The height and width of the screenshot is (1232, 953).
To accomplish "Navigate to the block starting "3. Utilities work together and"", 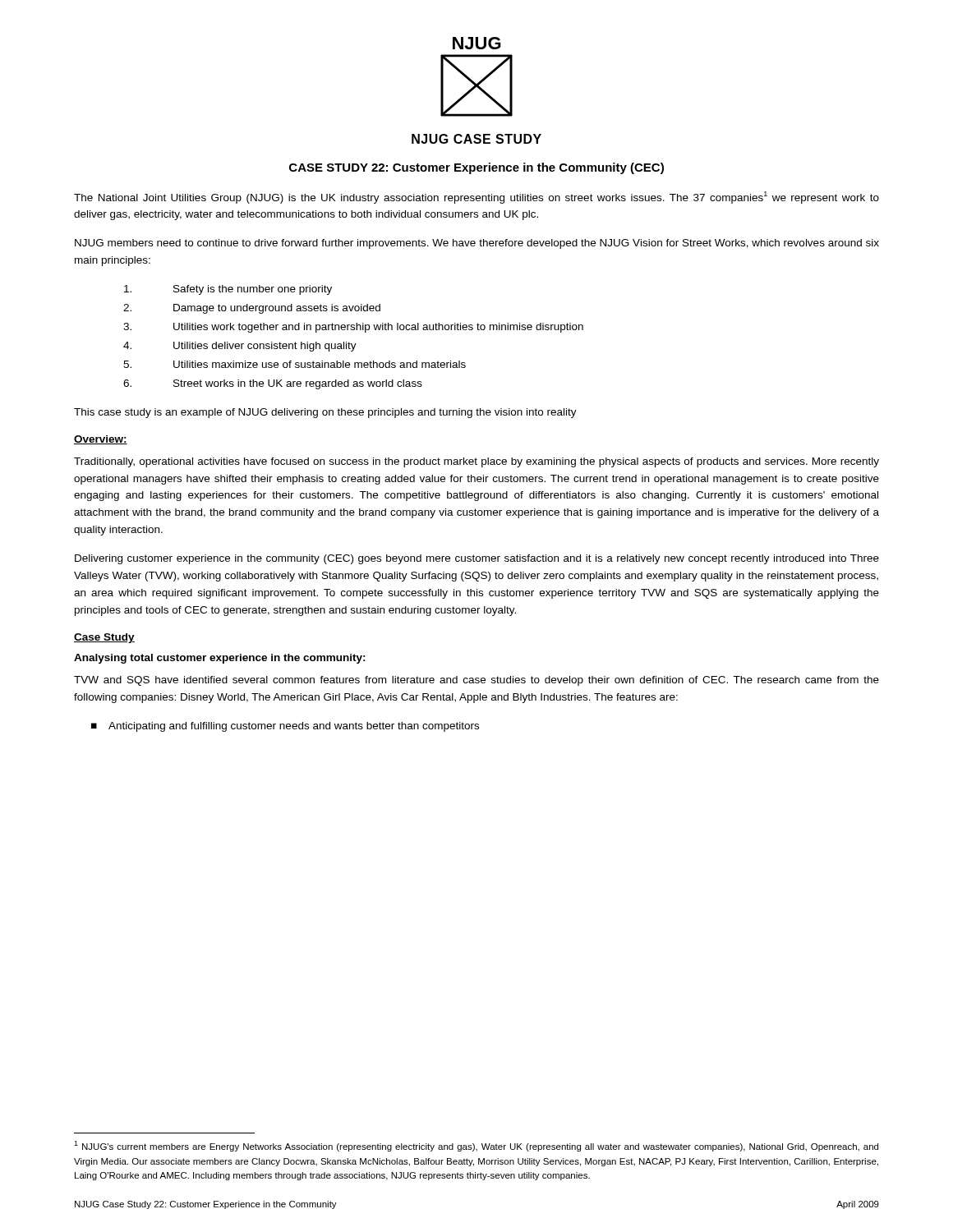I will pos(329,327).
